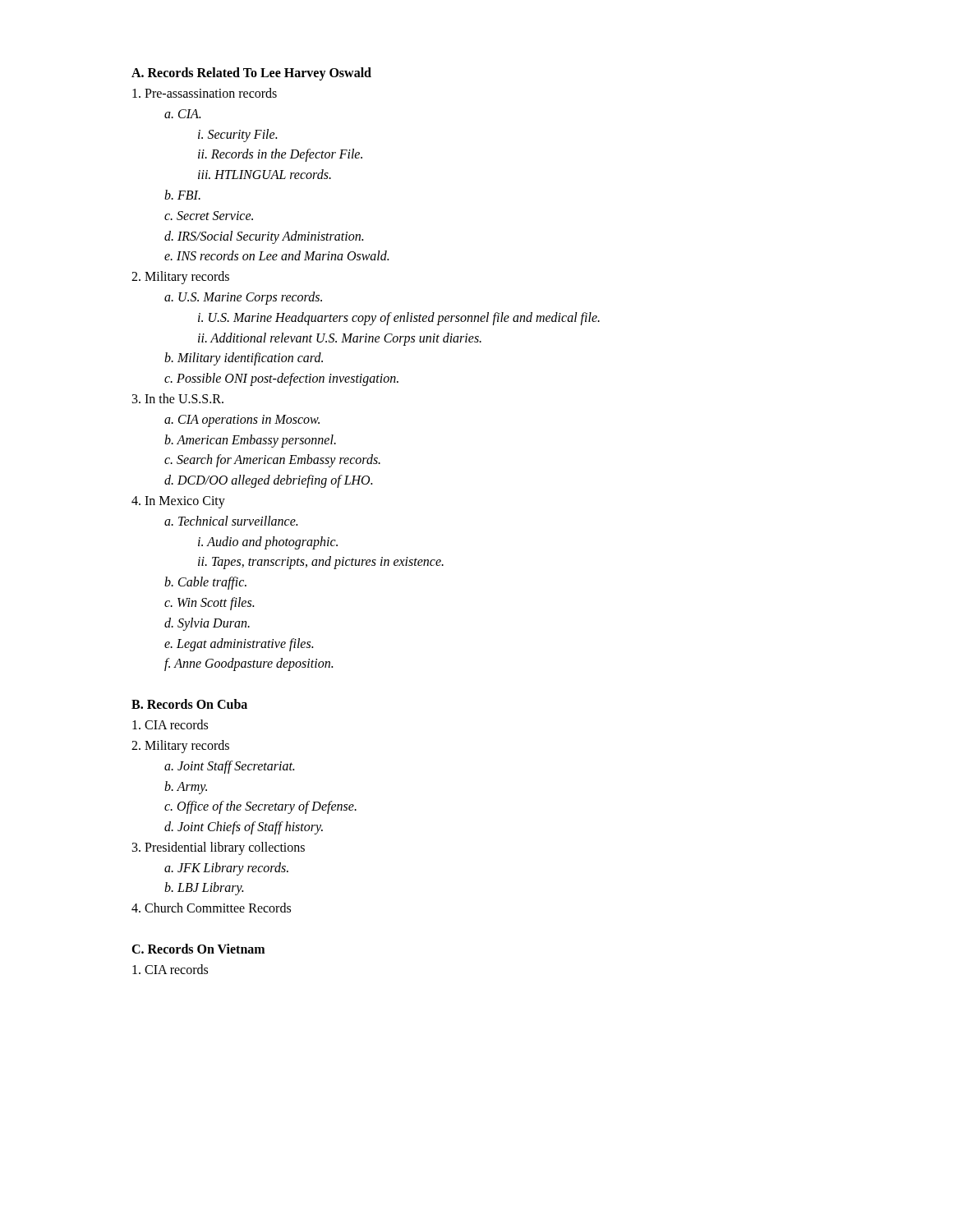Where is the passage that starts "c. Office of"?

point(261,806)
